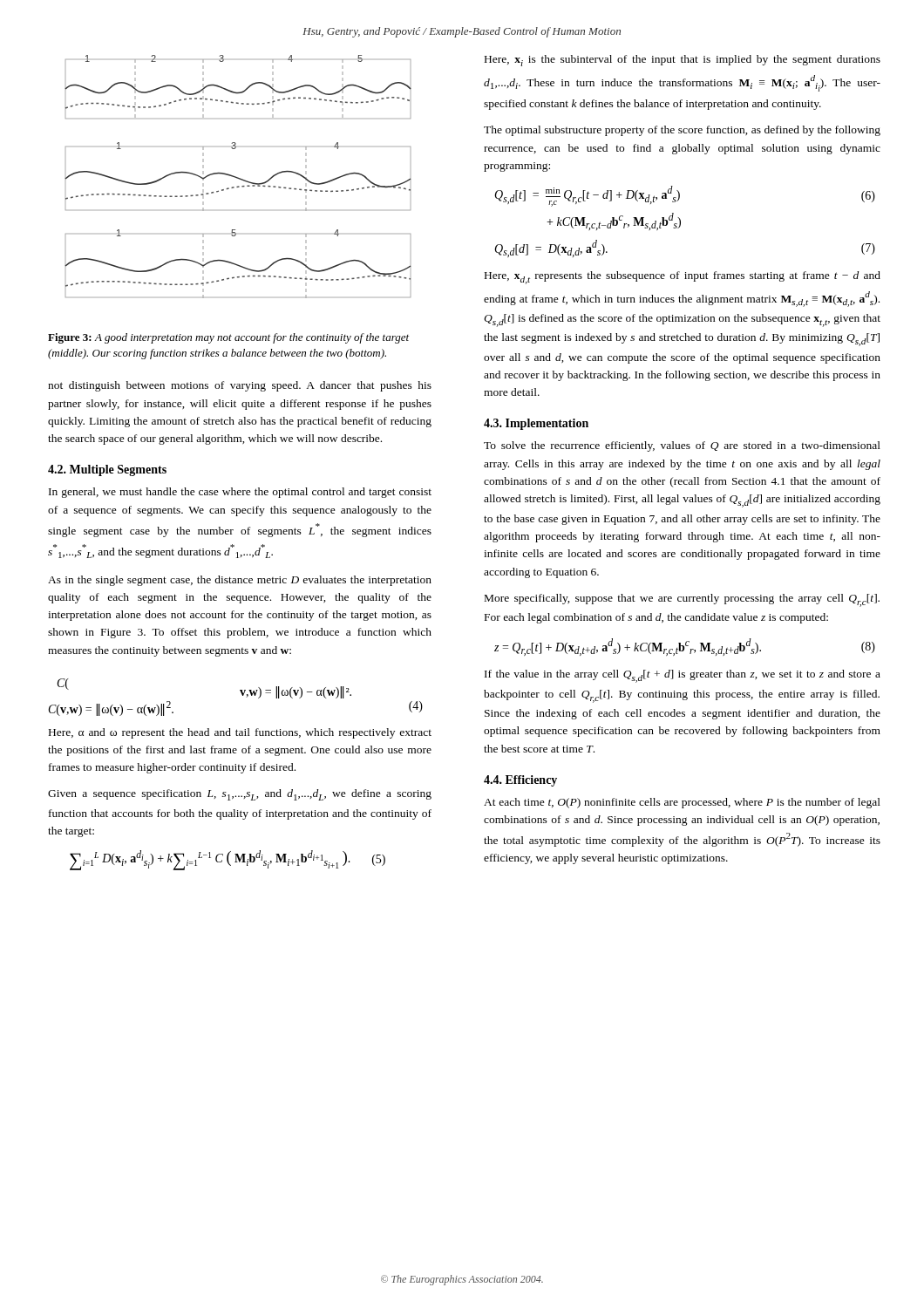Find the text starting "If the value in the array"

click(x=682, y=711)
